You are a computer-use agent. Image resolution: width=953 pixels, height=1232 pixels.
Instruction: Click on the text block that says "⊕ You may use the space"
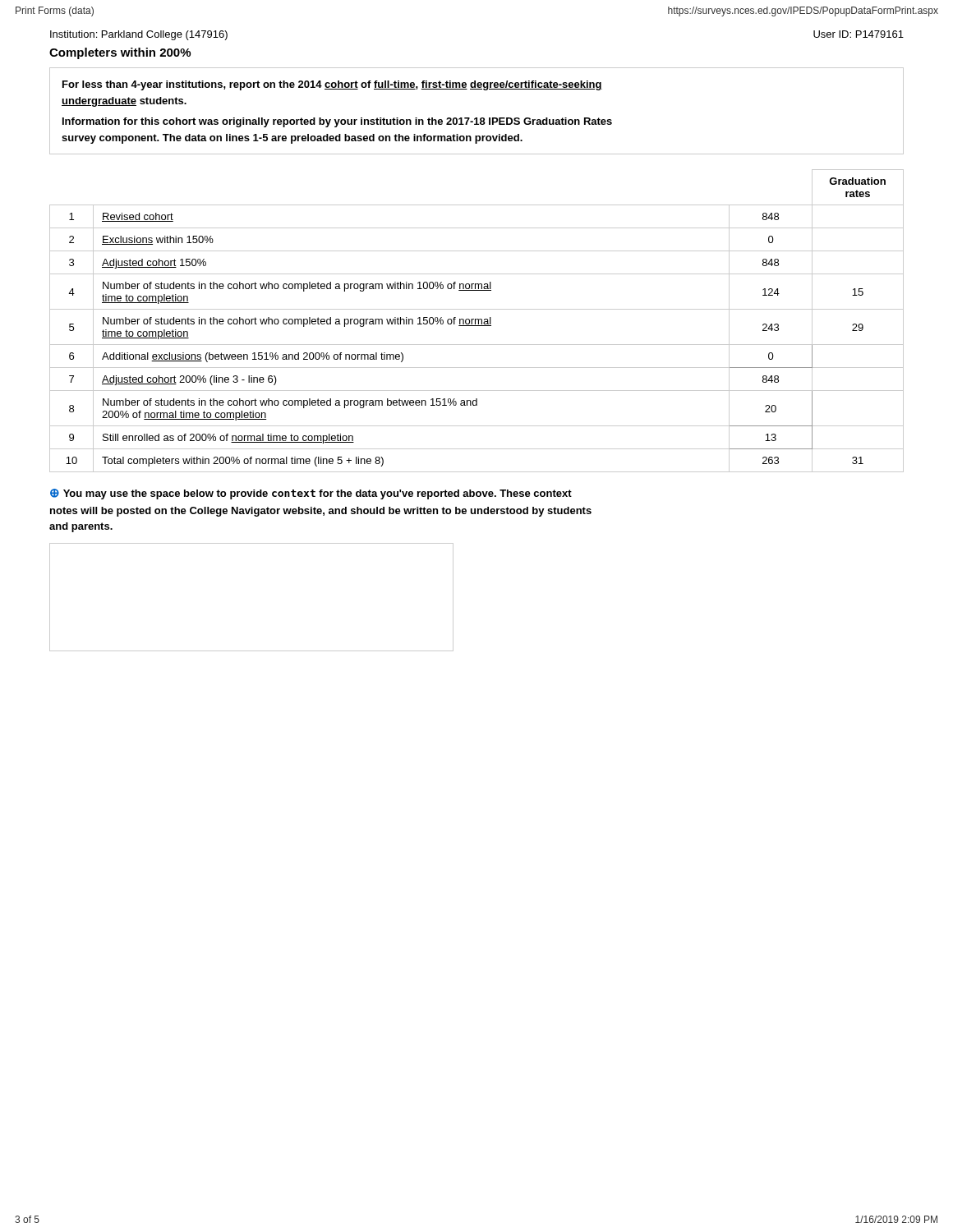click(x=320, y=509)
